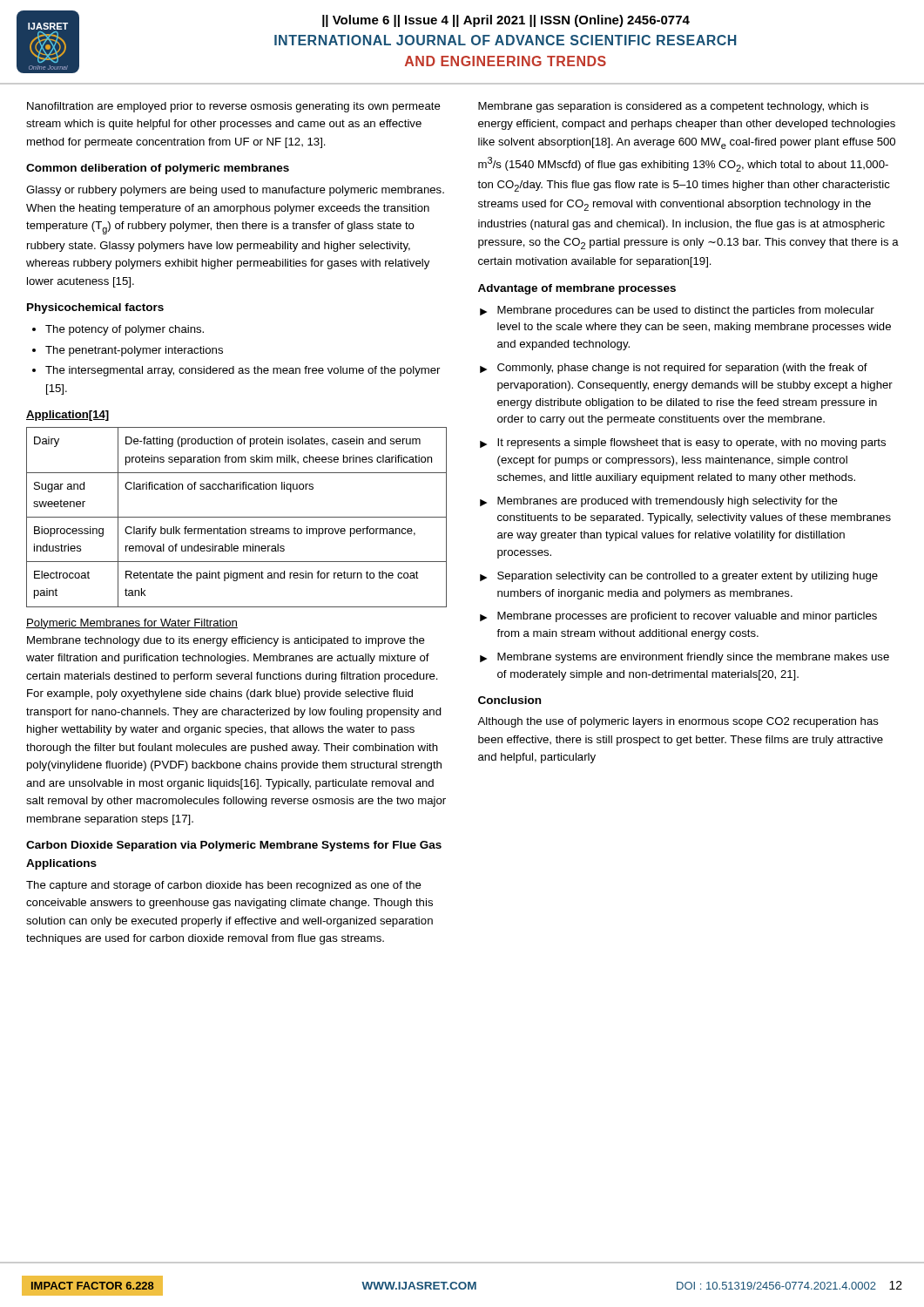The width and height of the screenshot is (924, 1307).
Task: Locate the list item that says "The intersegmental array, considered as the mean free"
Action: pyautogui.click(x=243, y=379)
